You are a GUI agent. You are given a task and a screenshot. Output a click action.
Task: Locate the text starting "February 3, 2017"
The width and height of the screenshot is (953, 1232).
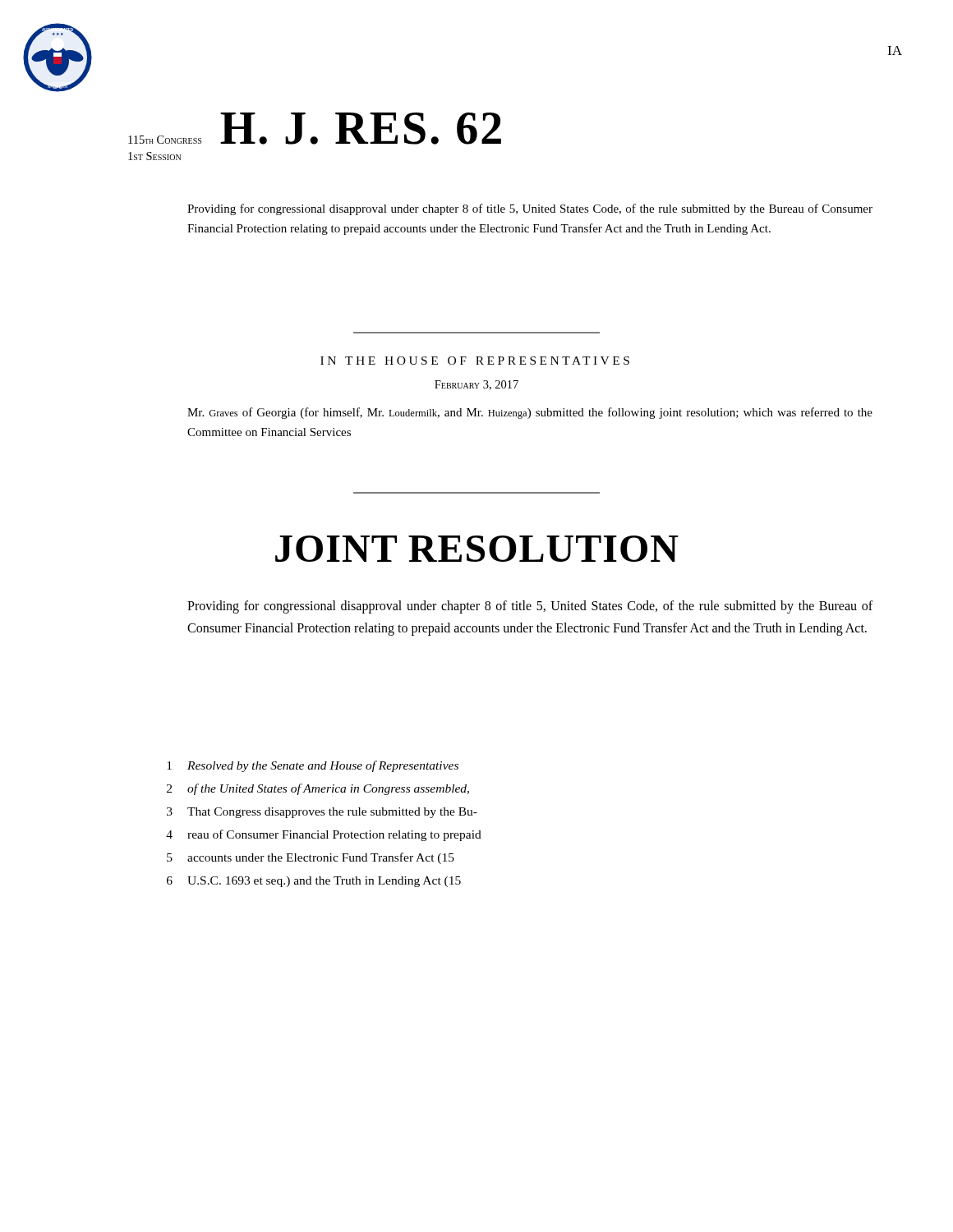coord(476,384)
